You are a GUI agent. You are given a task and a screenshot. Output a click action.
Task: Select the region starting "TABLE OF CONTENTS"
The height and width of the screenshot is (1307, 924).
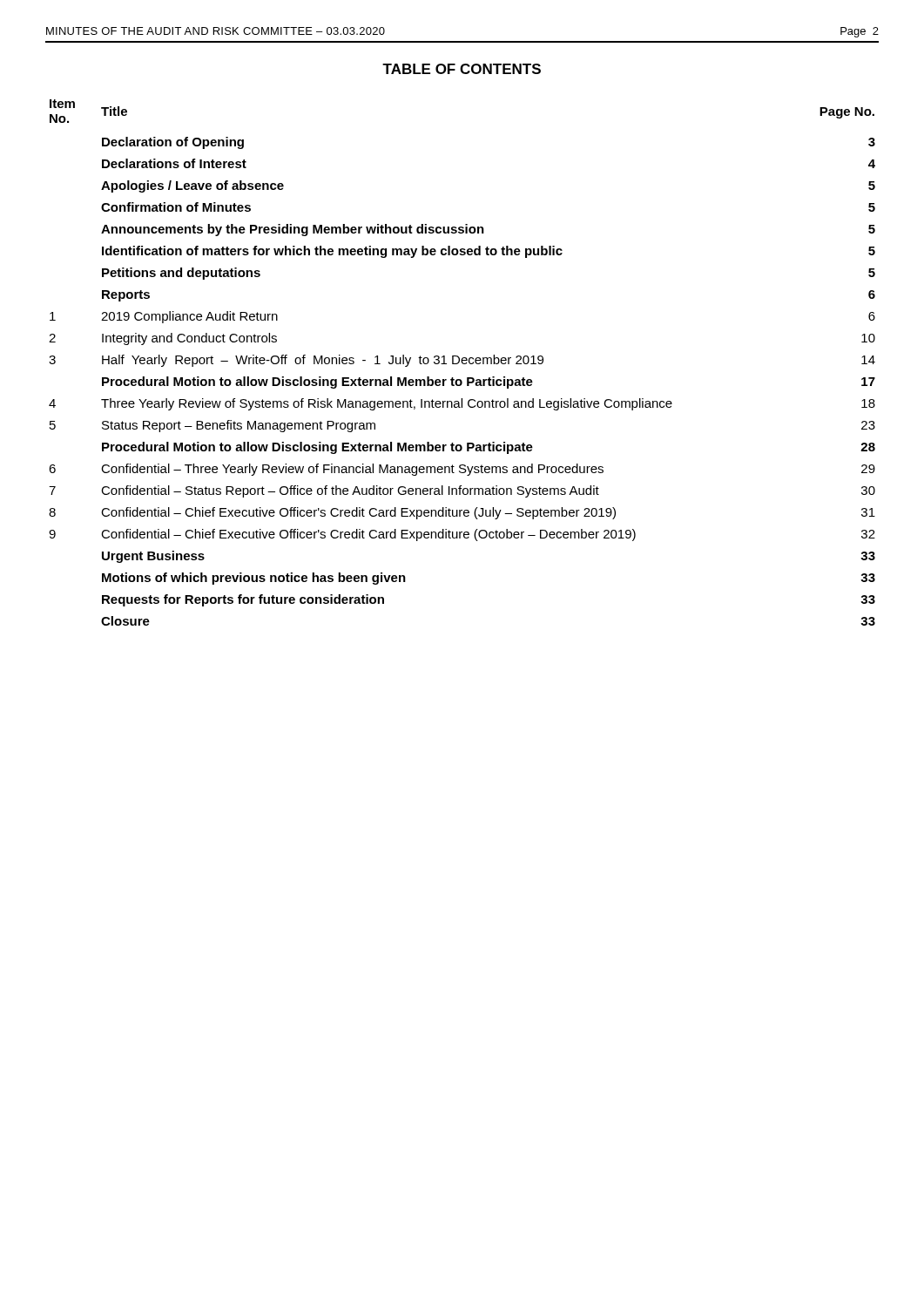tap(462, 69)
